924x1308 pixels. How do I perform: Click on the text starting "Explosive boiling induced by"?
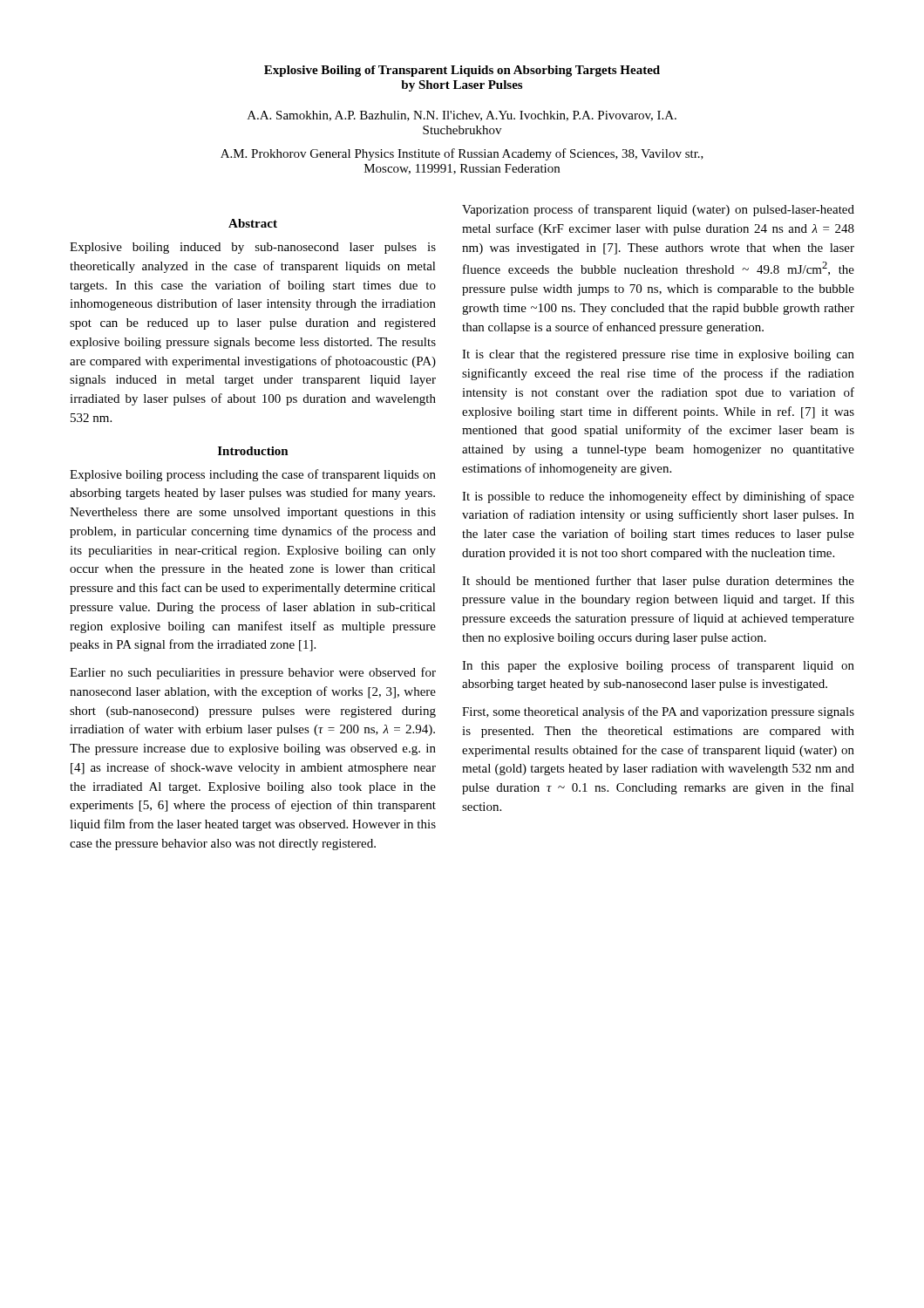[253, 333]
